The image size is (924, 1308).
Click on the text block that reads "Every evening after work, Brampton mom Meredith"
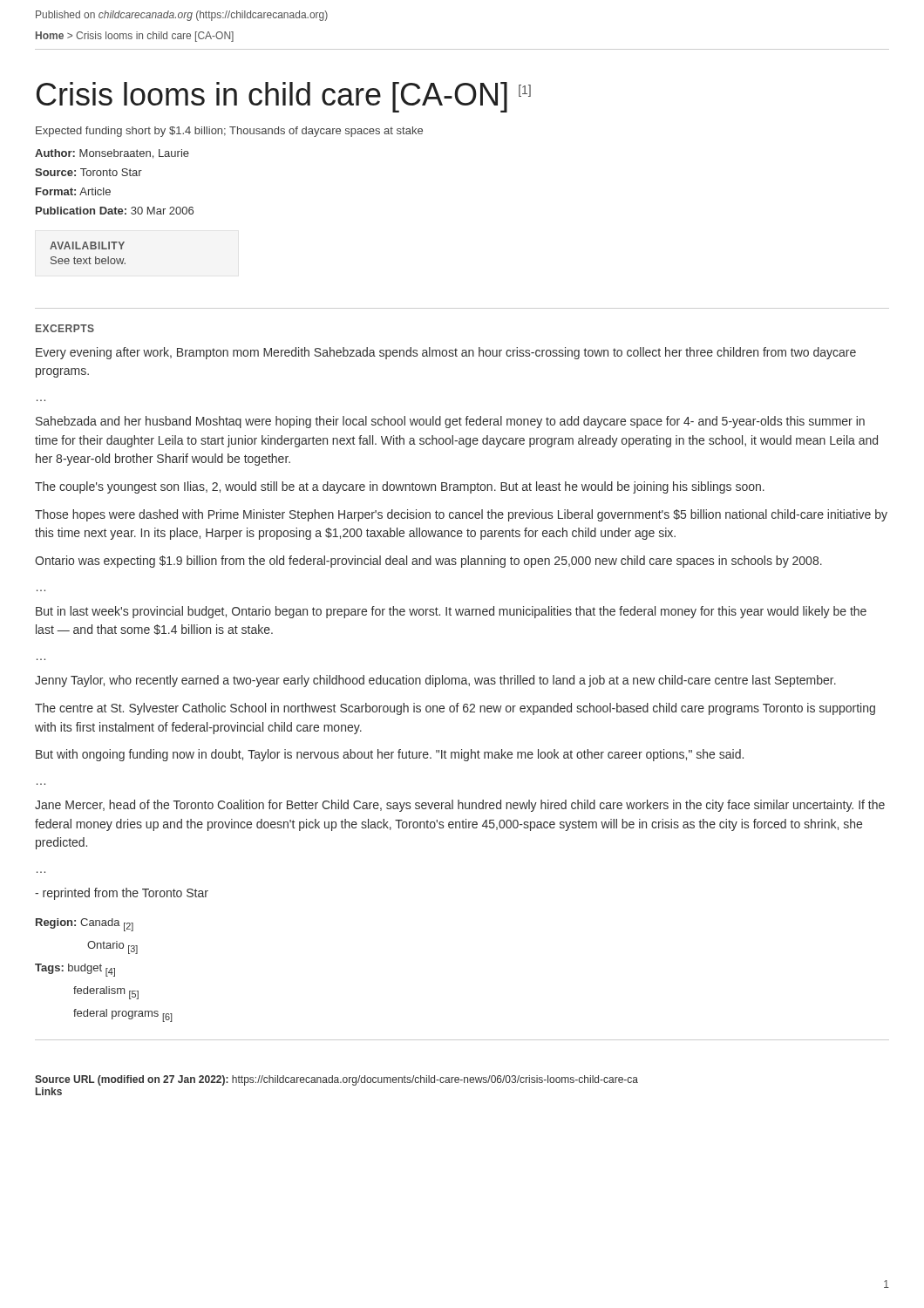[x=446, y=361]
